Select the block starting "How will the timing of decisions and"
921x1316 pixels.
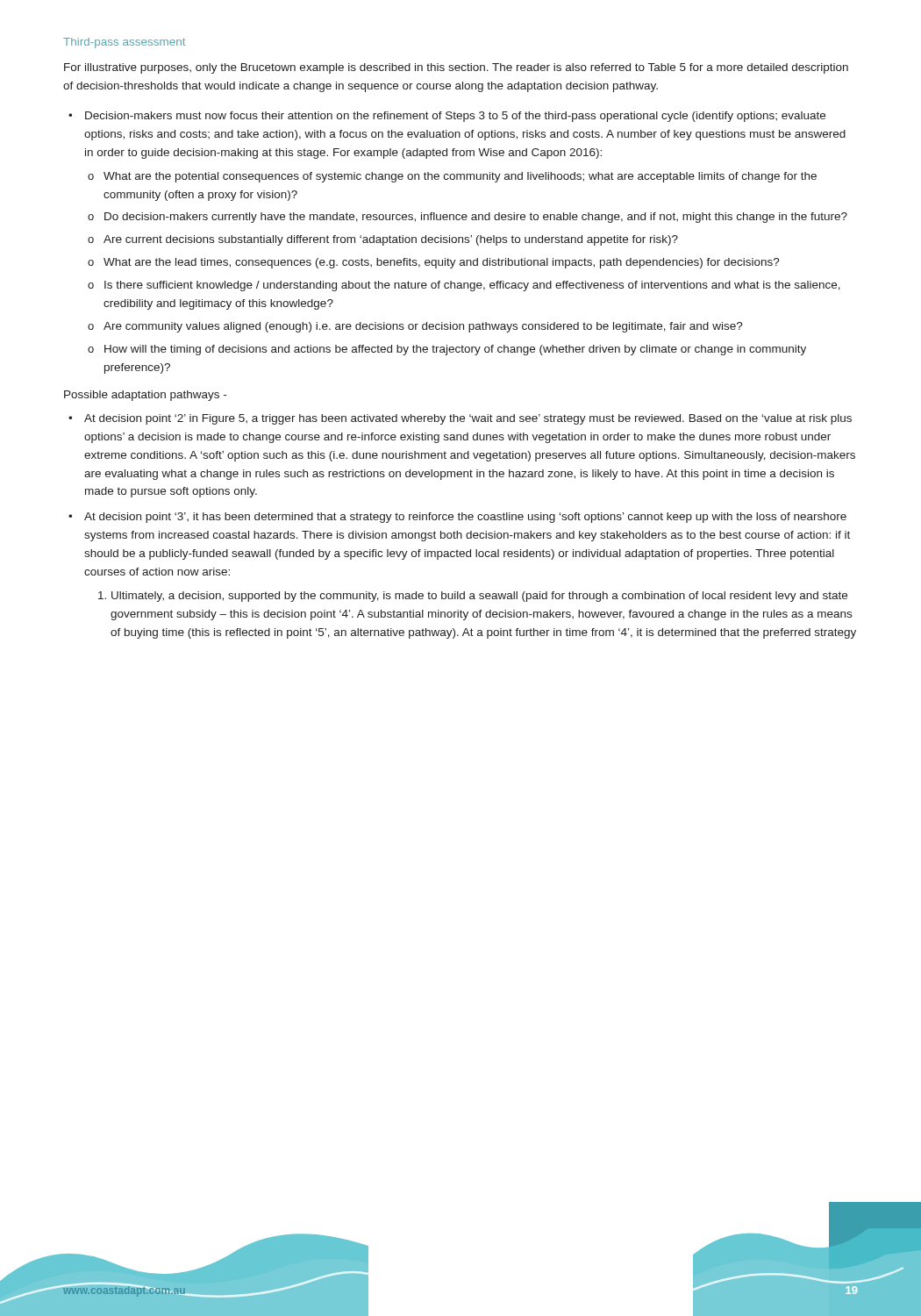(455, 358)
